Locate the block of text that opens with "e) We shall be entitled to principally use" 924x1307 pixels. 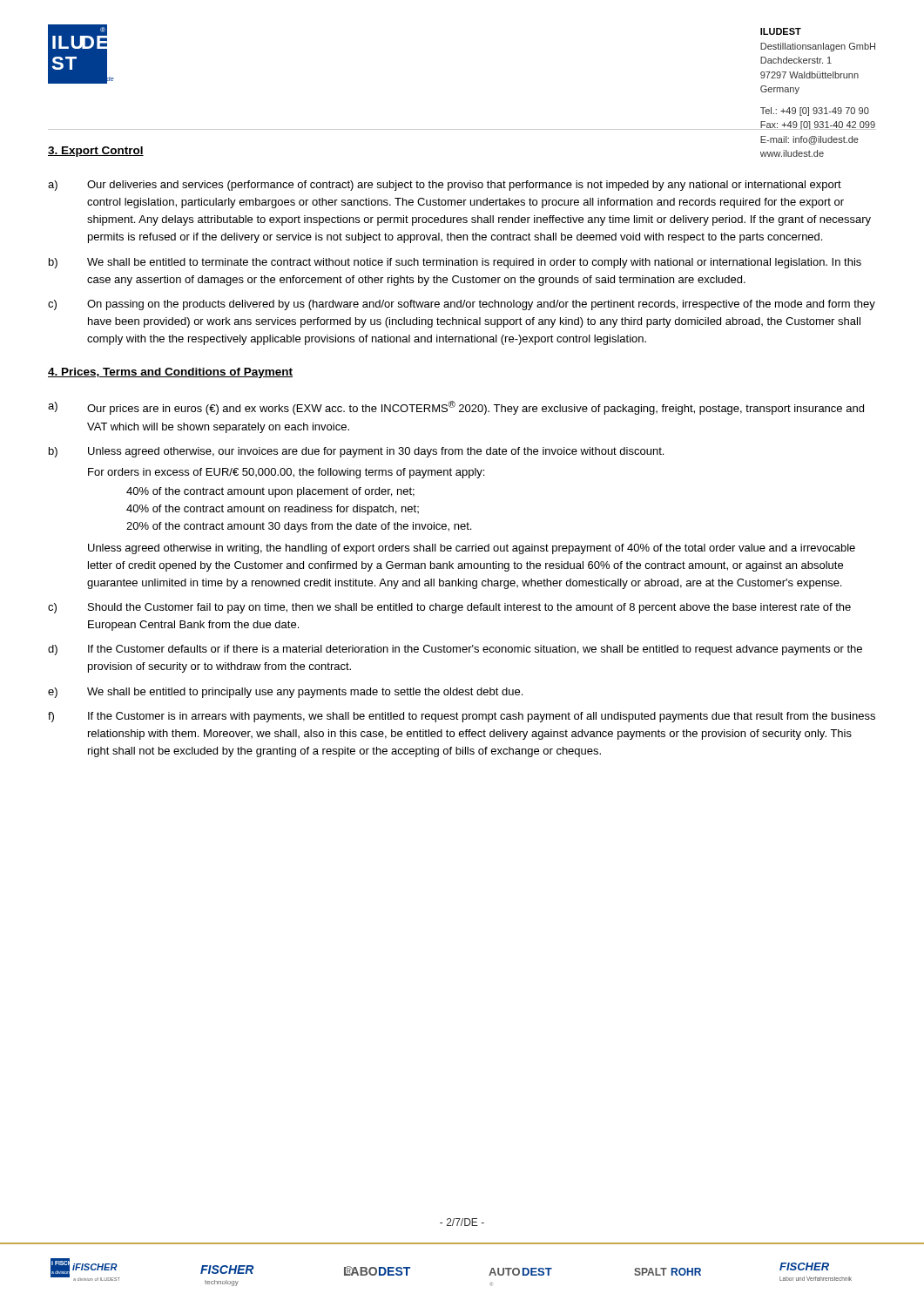(x=462, y=692)
